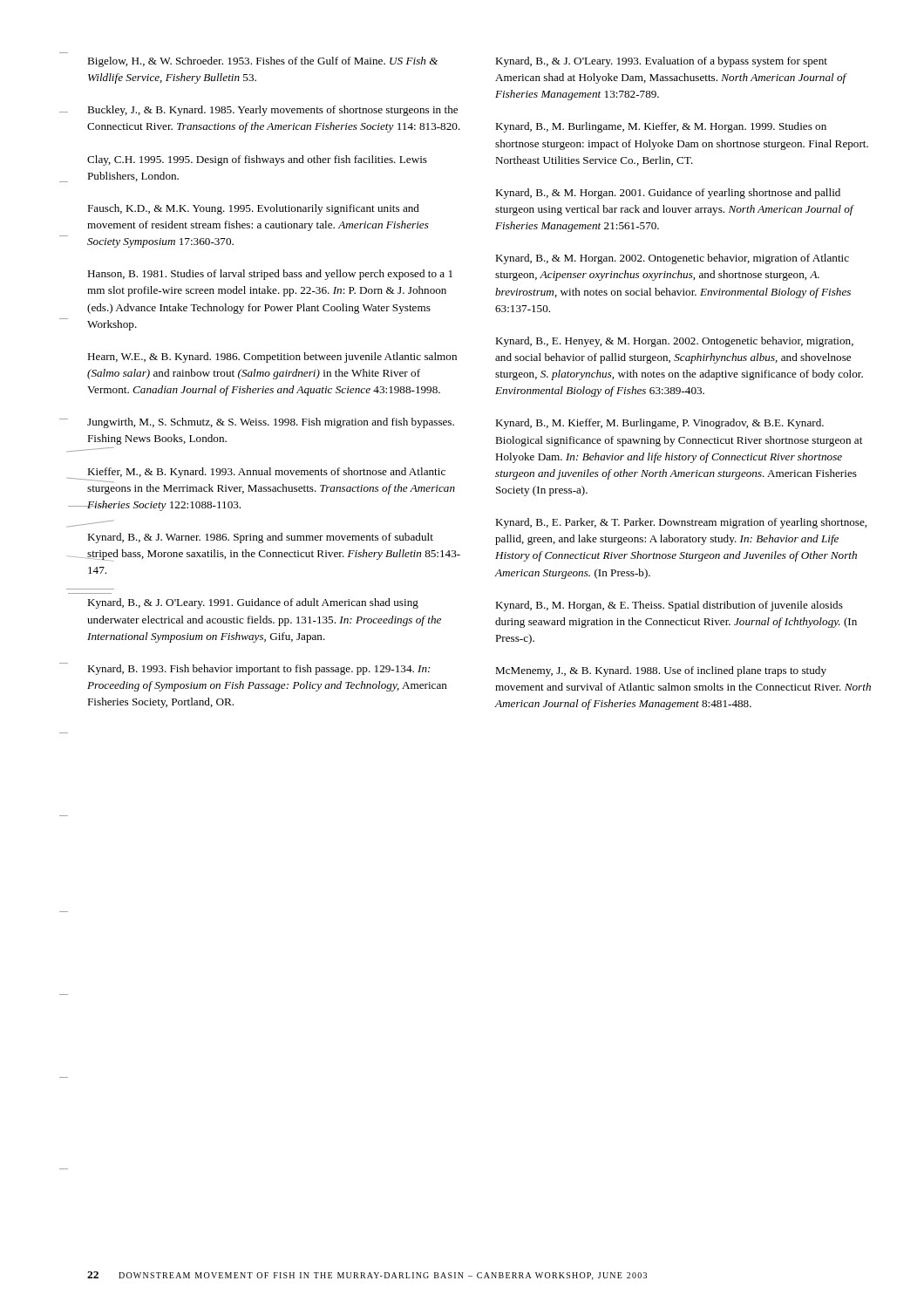Find the block on this page that starts "Jungwirth, M., S. Schmutz, &"

tap(271, 430)
